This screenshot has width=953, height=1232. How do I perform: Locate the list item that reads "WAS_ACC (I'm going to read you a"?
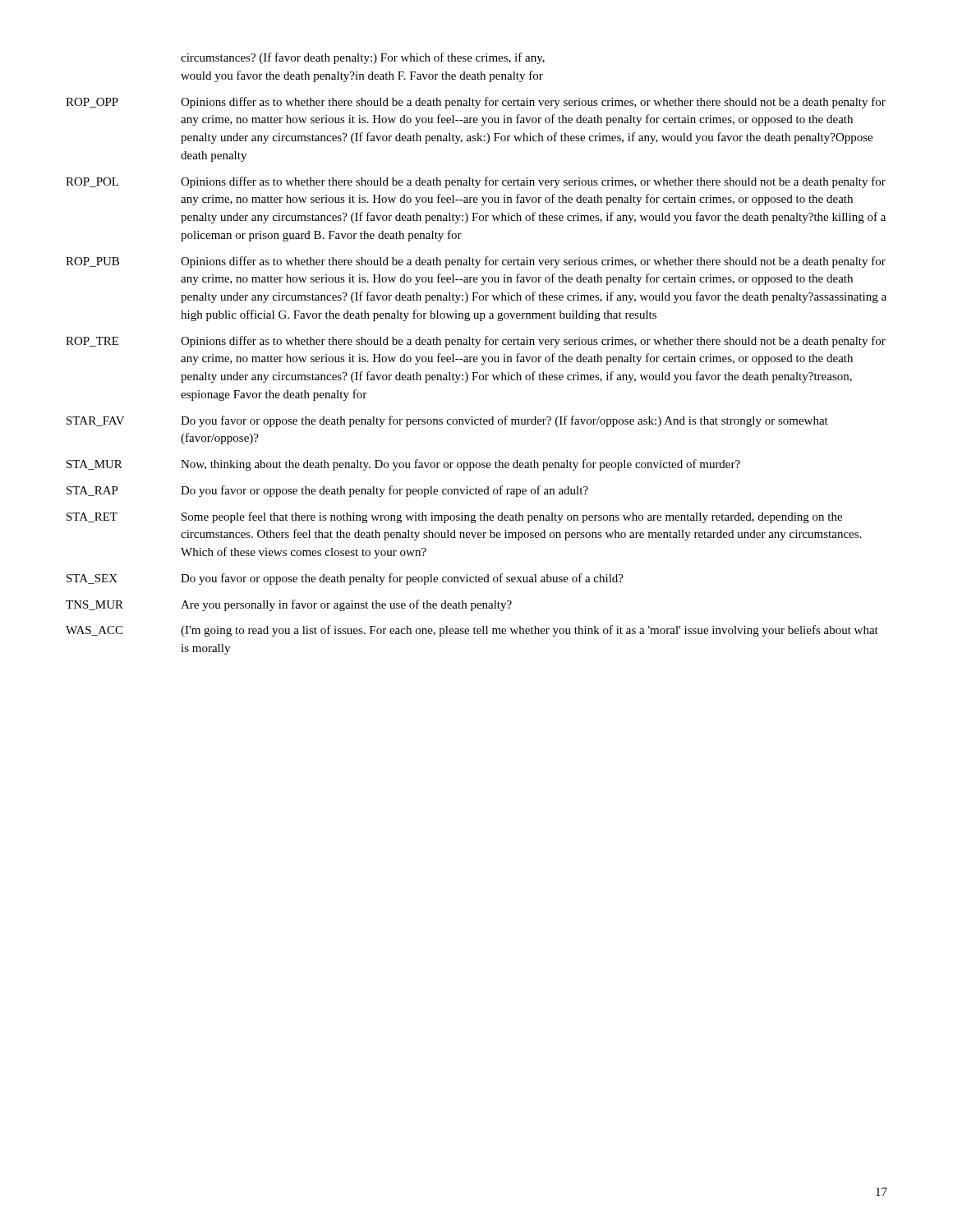476,640
